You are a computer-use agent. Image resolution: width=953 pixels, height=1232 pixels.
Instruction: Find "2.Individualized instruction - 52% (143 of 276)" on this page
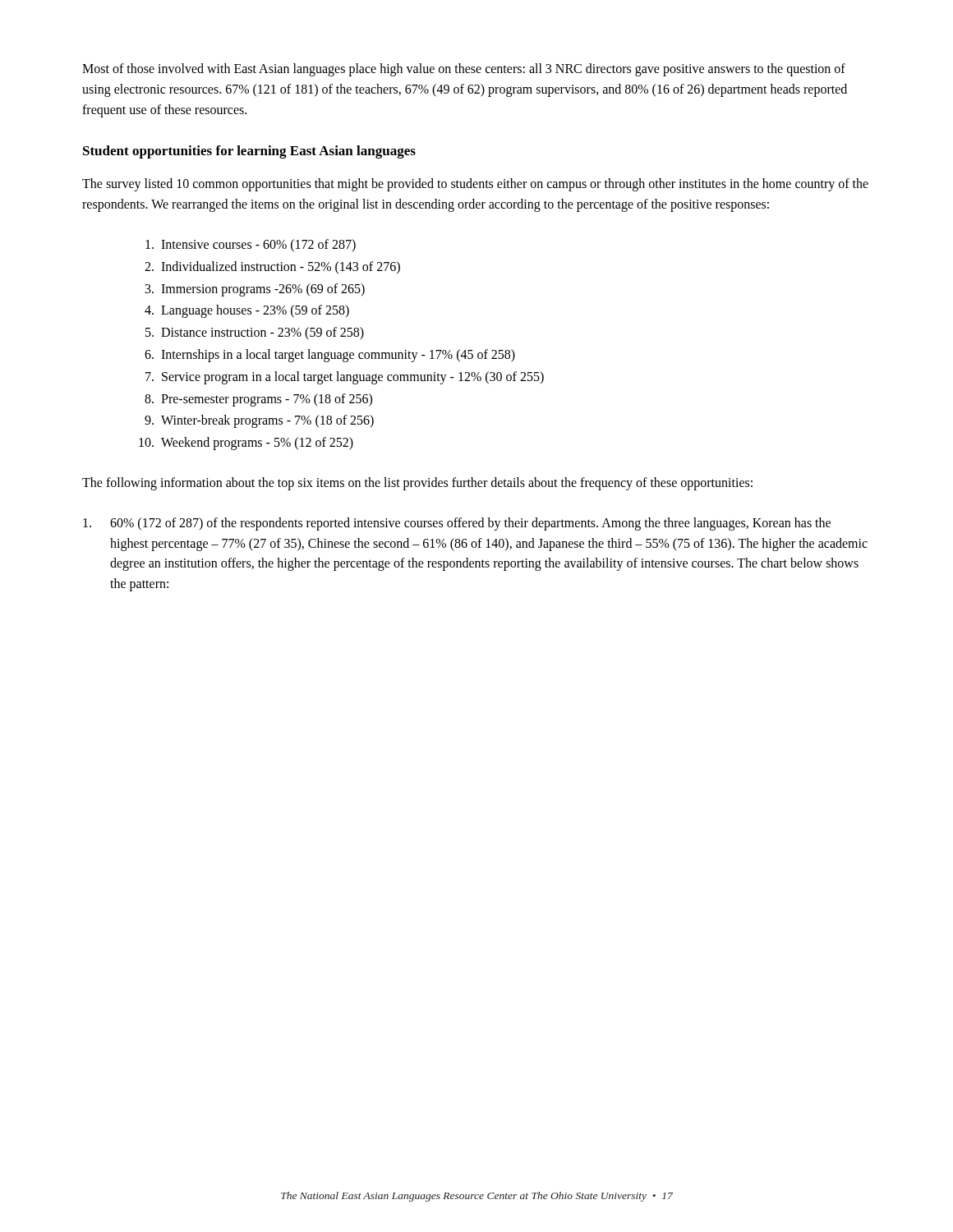click(x=266, y=267)
